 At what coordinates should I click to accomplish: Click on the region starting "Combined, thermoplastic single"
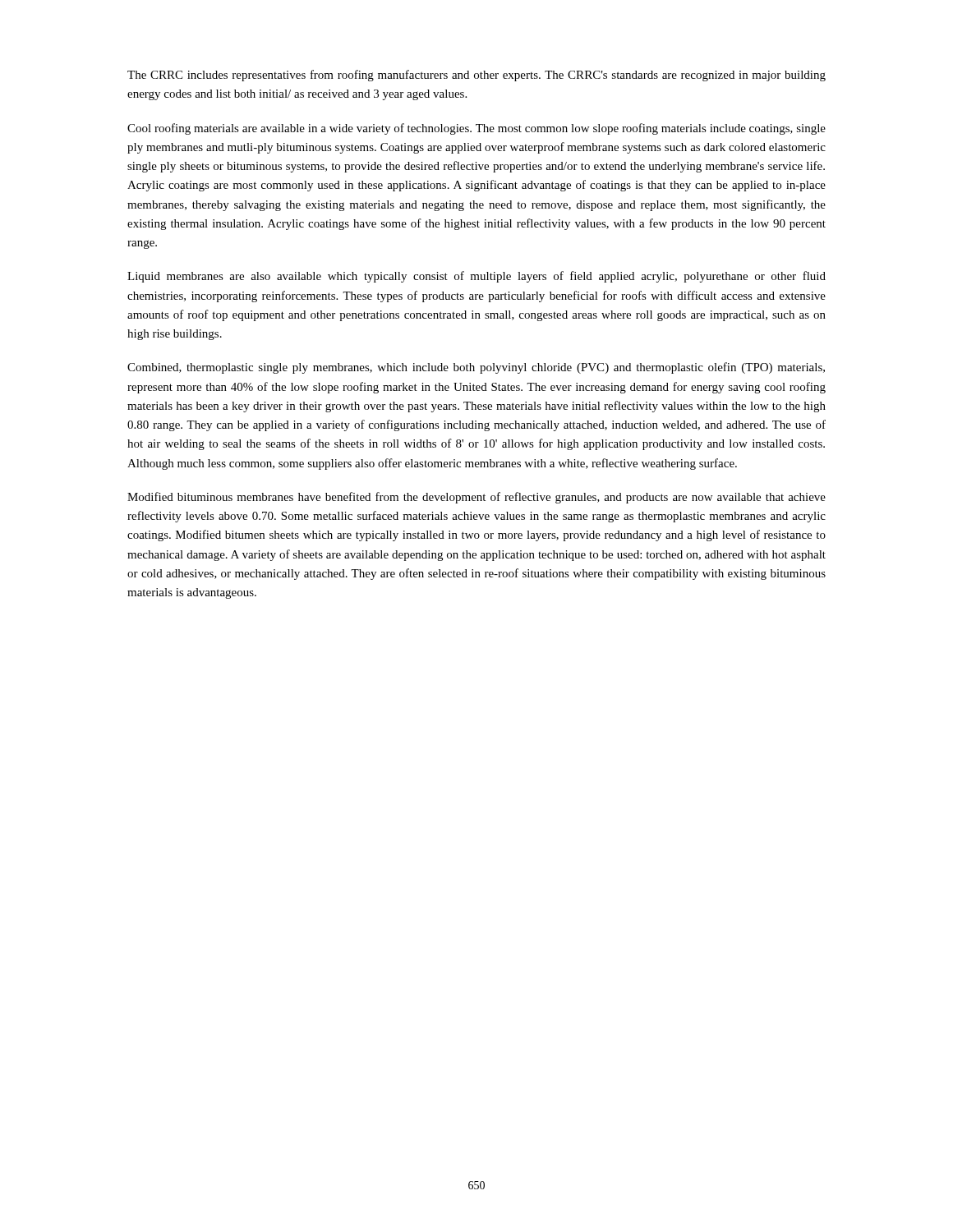point(476,415)
